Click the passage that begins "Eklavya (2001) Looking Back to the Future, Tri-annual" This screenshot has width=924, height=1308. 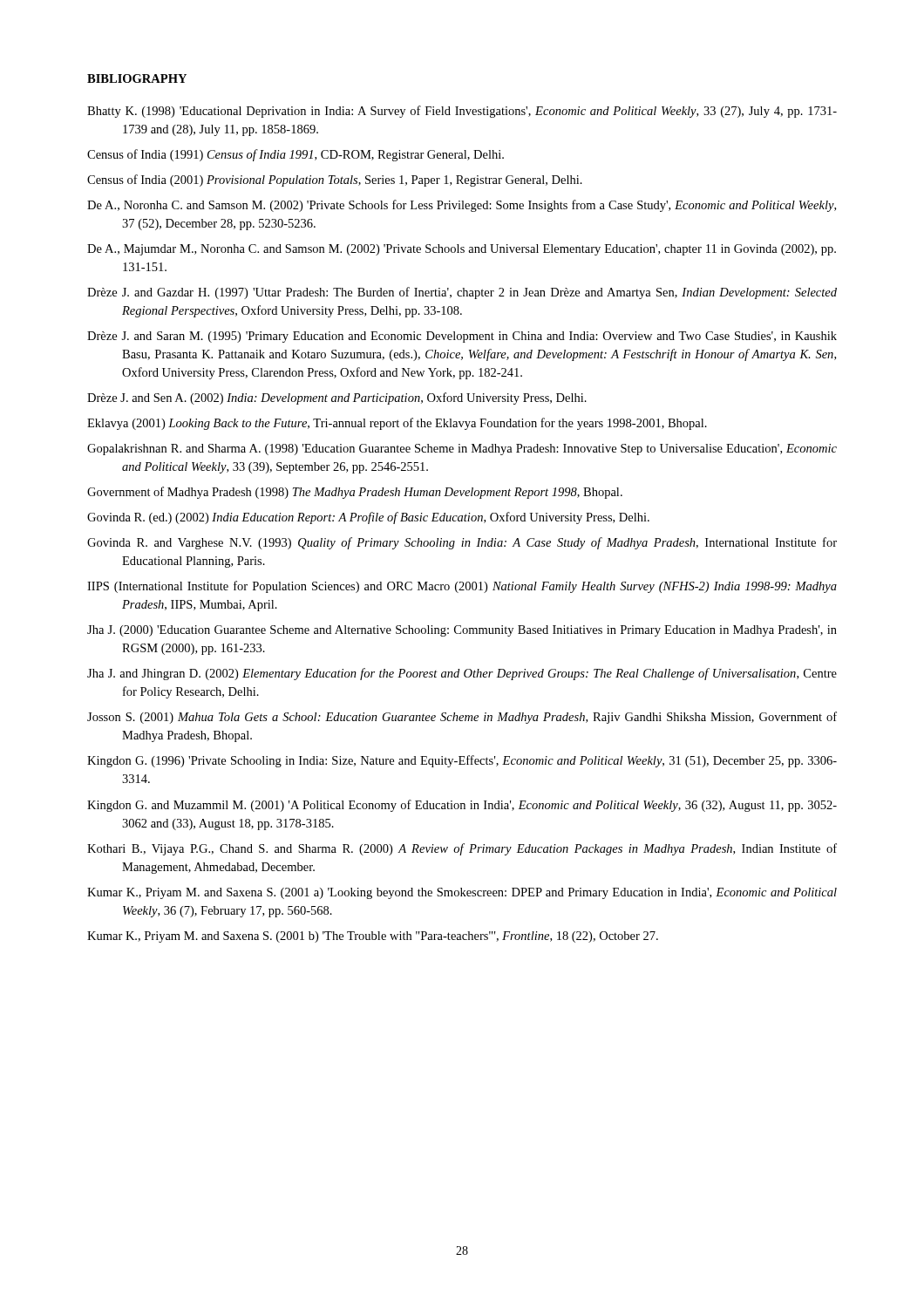click(397, 423)
